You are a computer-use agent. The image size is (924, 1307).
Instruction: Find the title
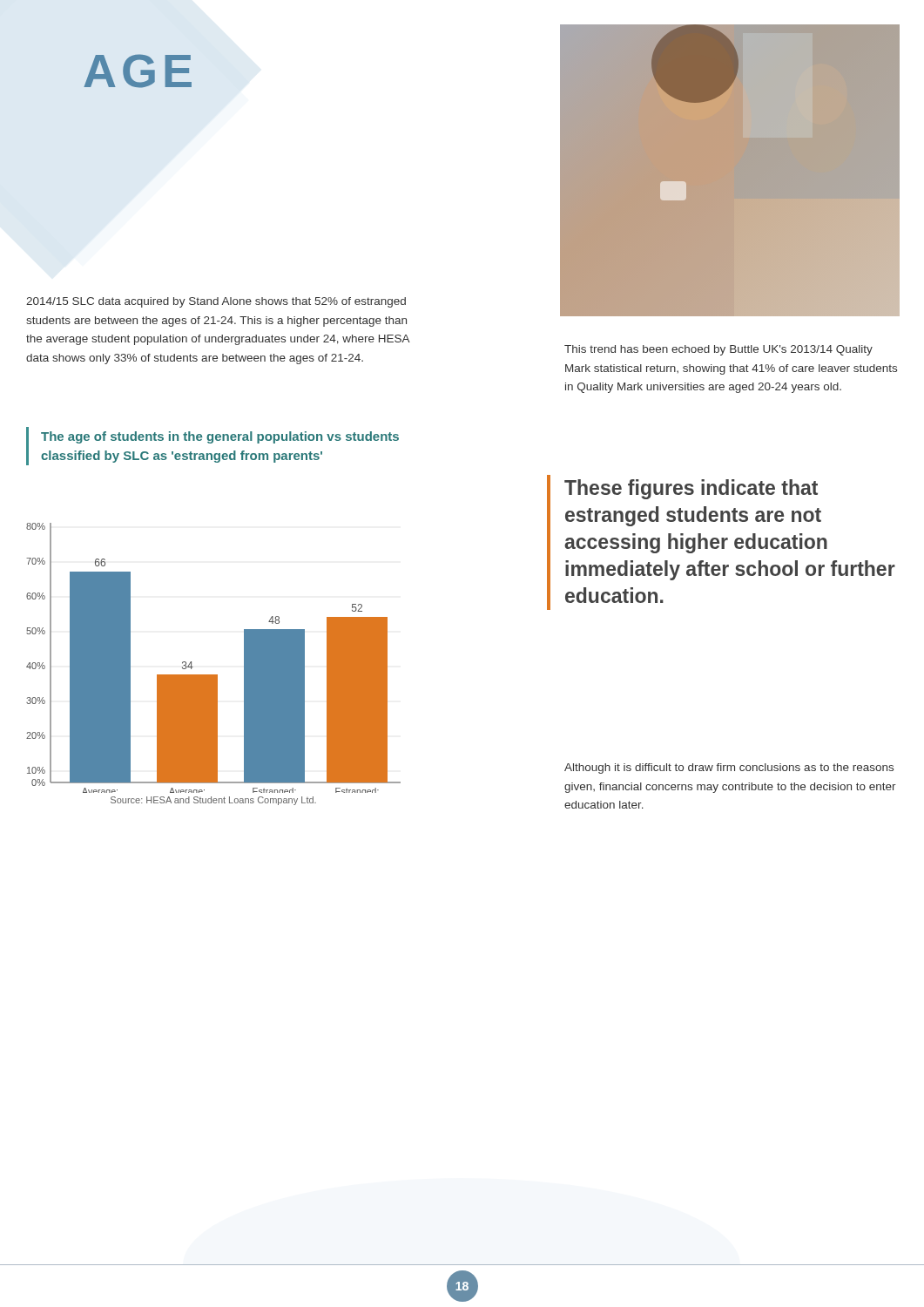click(x=140, y=71)
